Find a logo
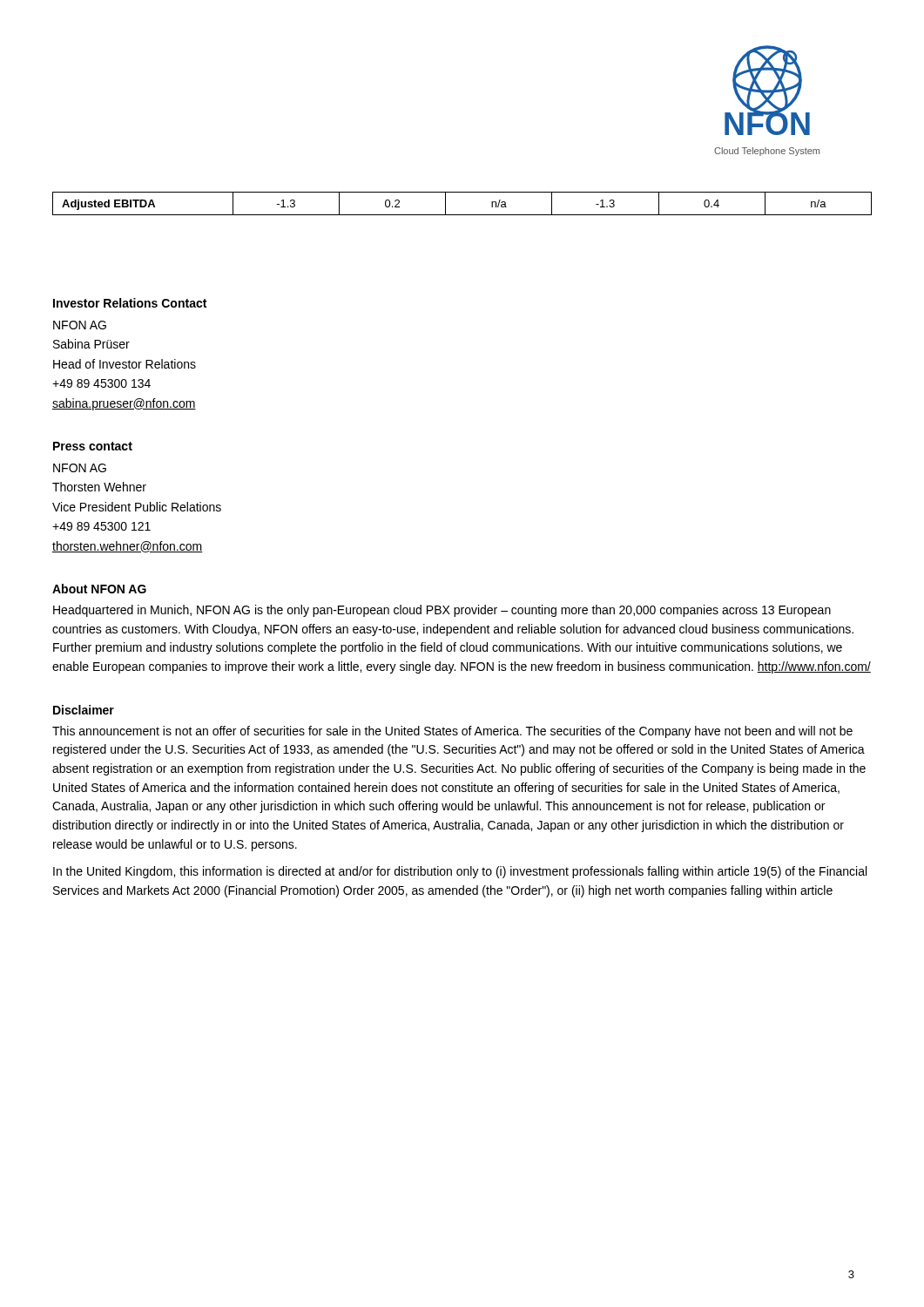924x1307 pixels. coord(767,104)
